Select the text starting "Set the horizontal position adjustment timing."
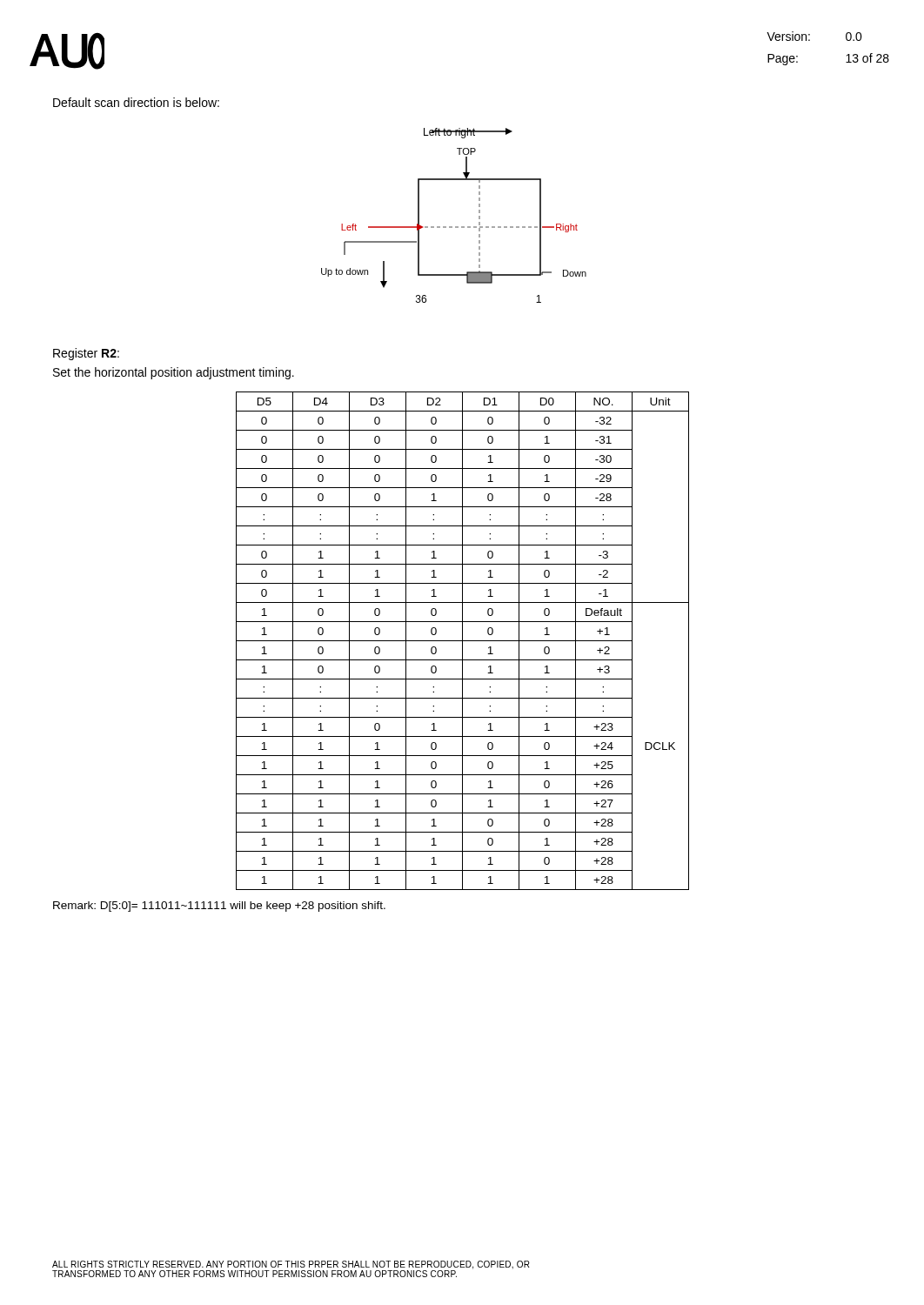The image size is (924, 1305). click(x=173, y=372)
